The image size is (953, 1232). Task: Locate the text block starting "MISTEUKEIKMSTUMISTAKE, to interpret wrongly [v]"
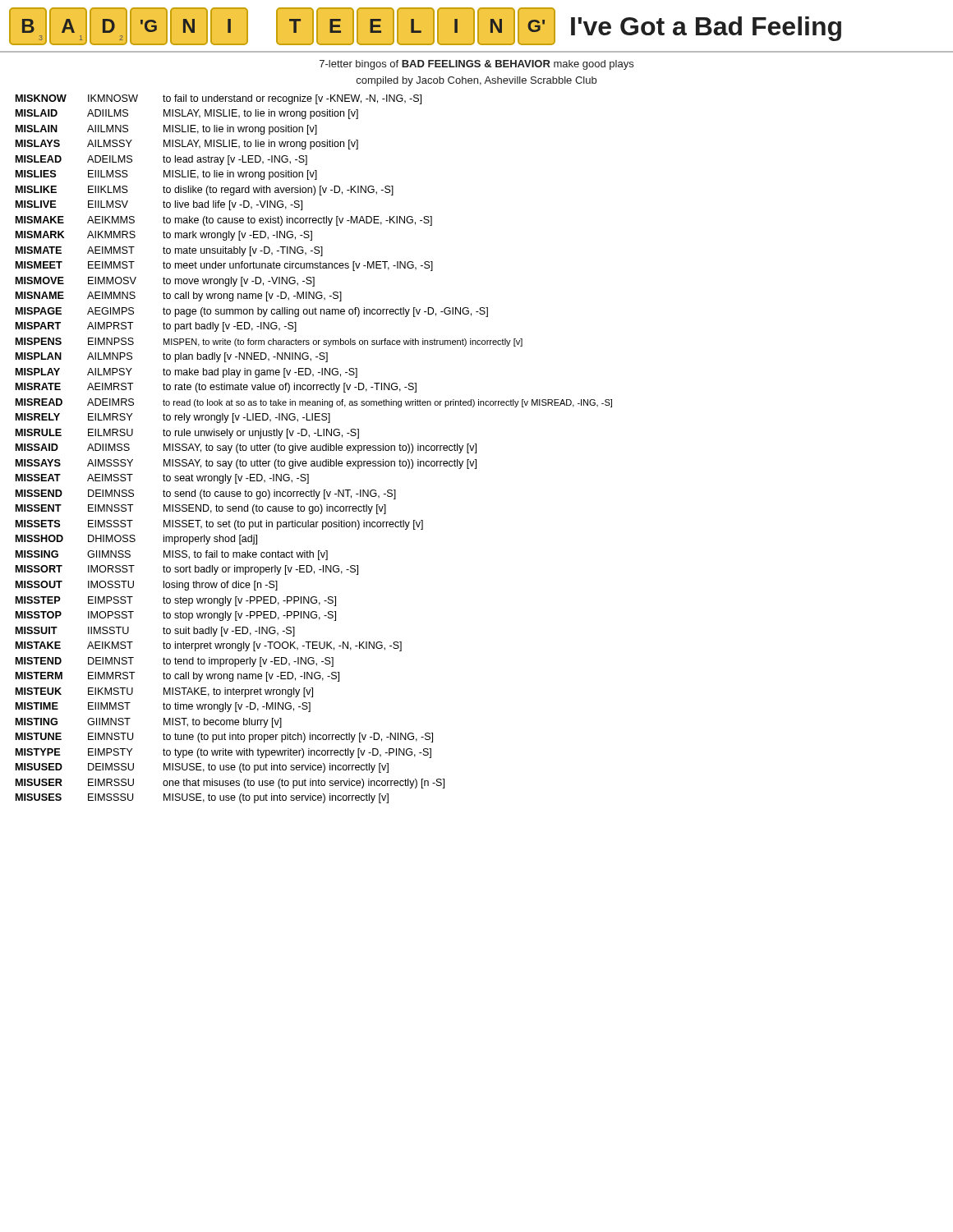164,692
